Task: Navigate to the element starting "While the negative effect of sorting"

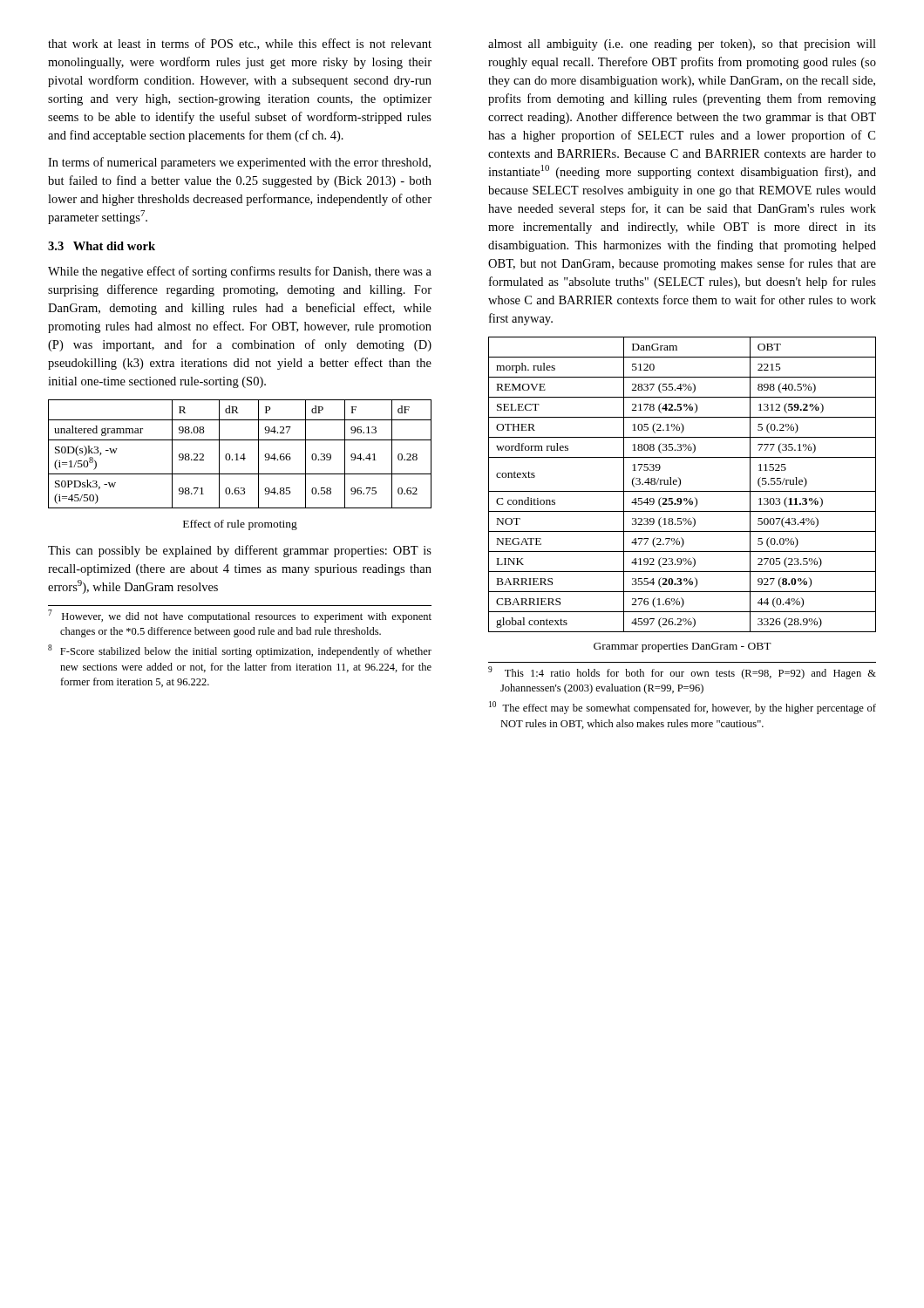Action: pos(240,327)
